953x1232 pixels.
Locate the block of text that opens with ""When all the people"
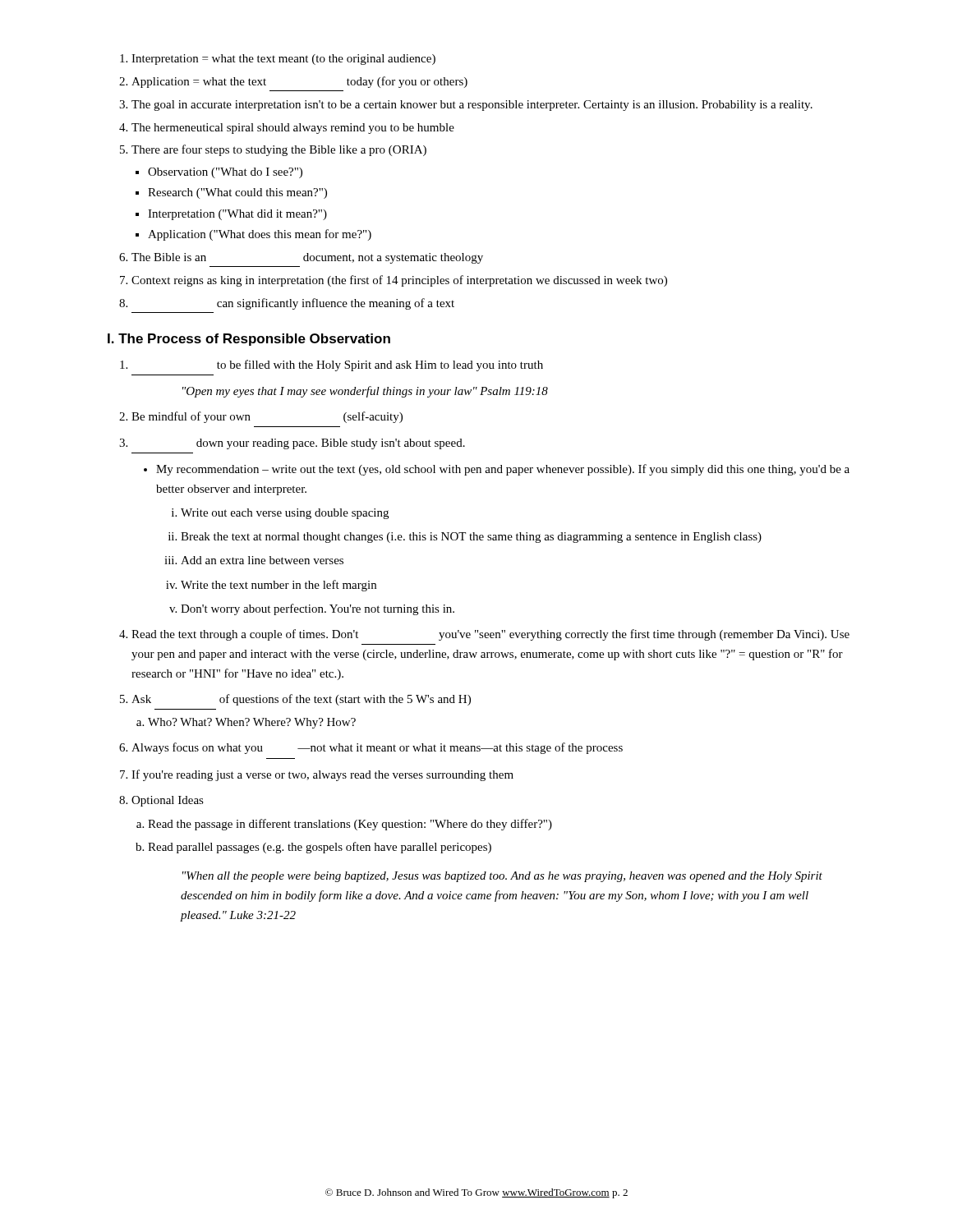tap(501, 895)
